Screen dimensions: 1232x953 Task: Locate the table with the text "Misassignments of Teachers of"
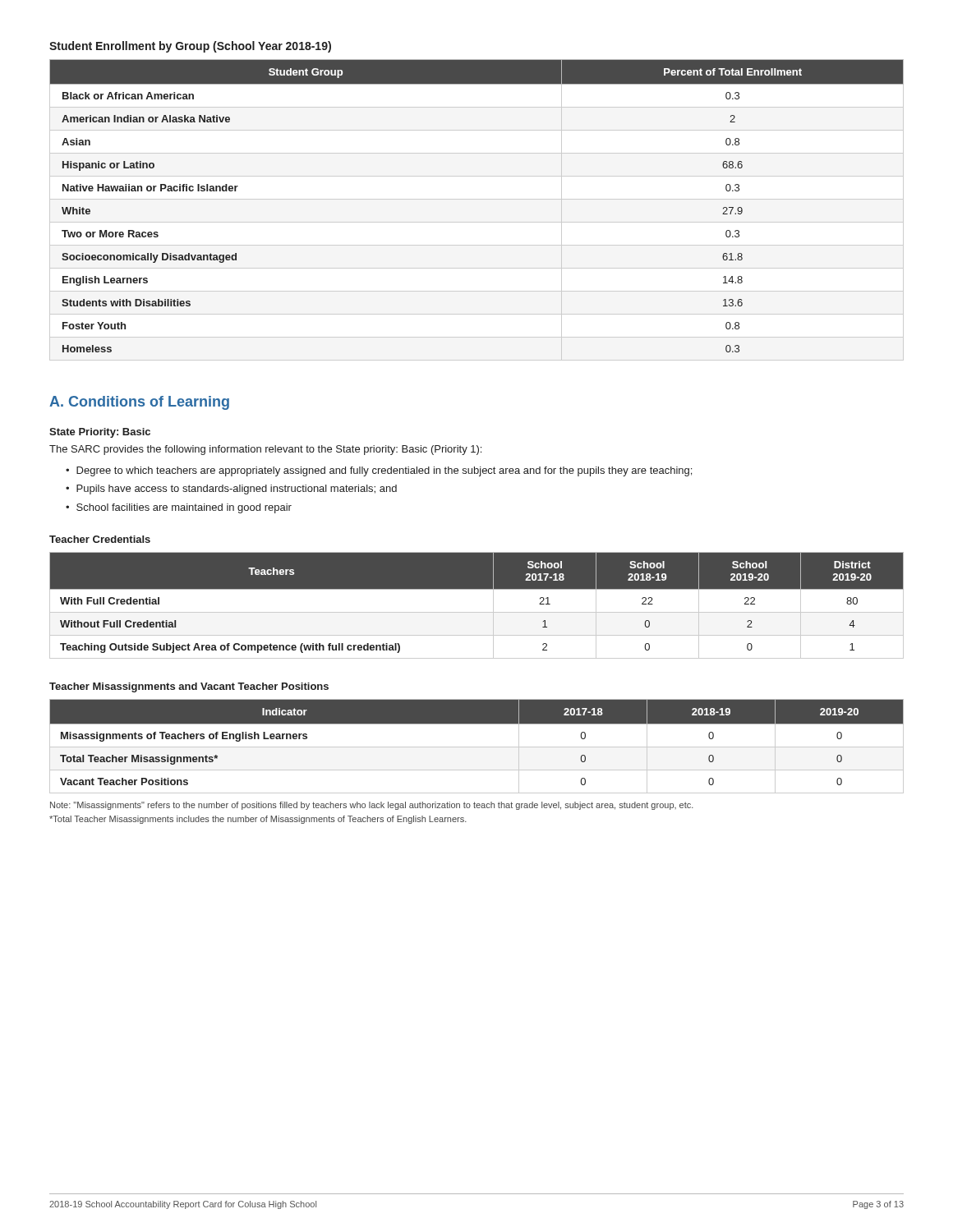click(476, 746)
